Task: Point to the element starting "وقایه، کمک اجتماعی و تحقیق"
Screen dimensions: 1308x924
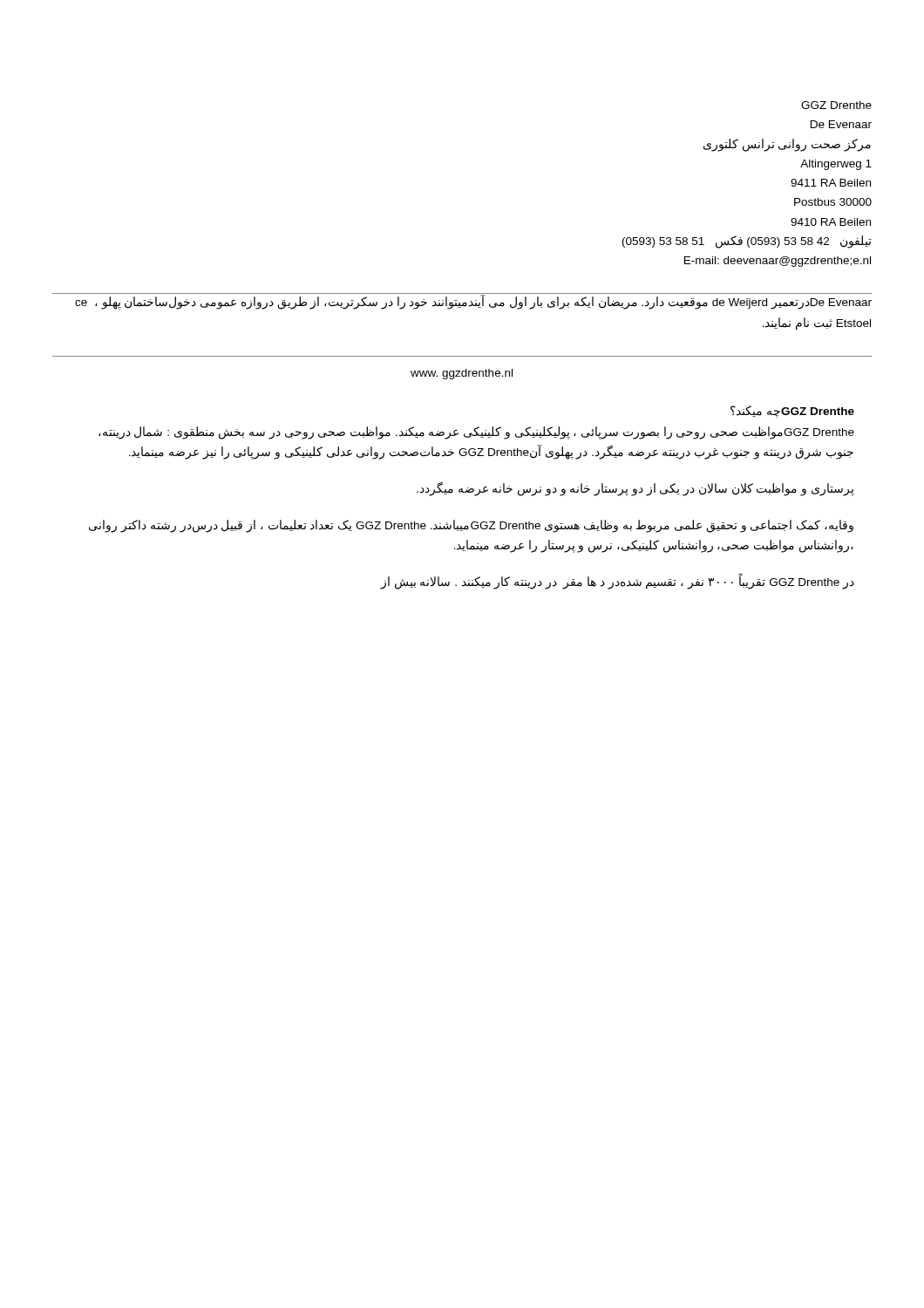Action: tap(462, 536)
